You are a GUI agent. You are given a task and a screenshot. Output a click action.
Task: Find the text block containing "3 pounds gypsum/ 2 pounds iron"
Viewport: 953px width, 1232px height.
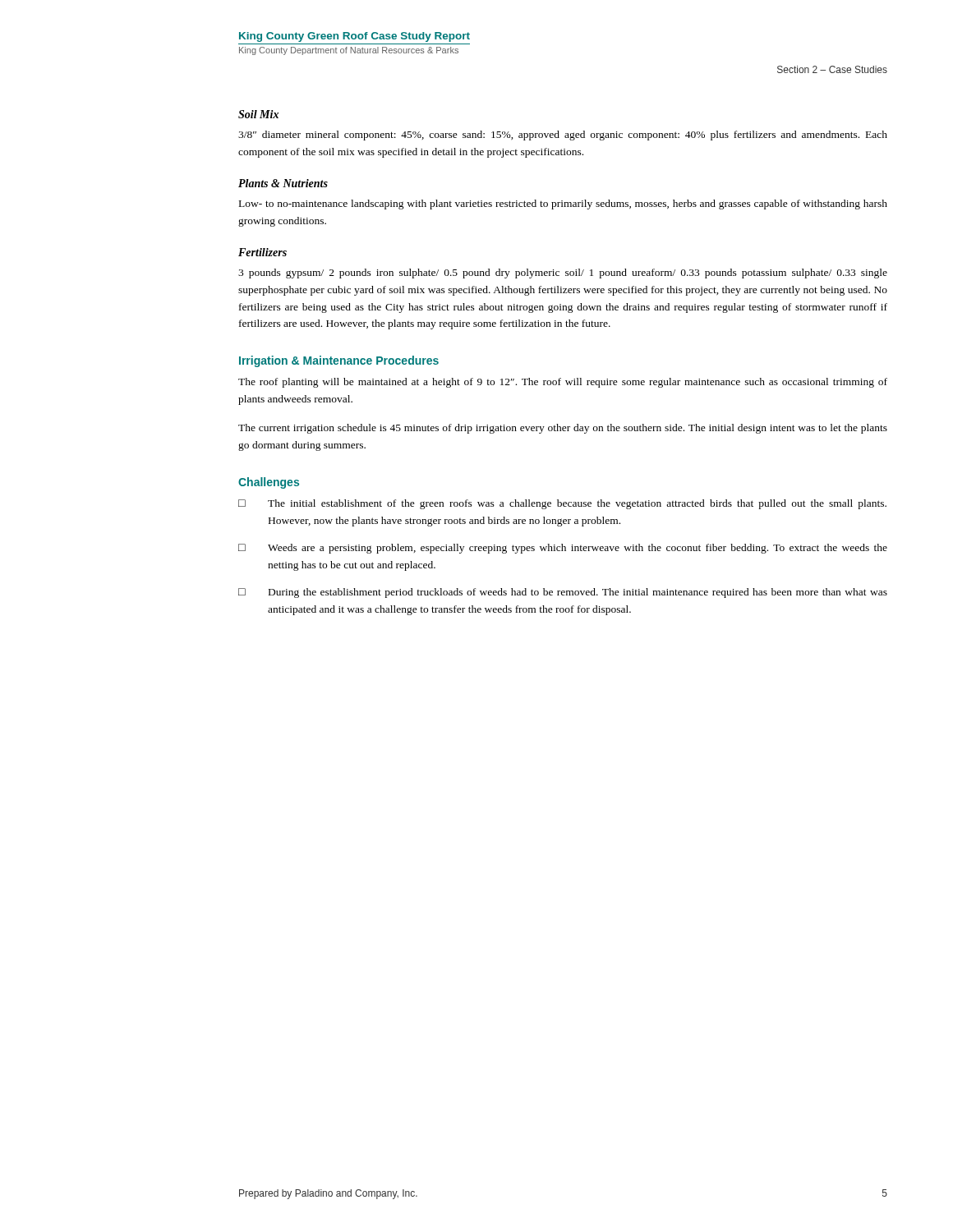pos(563,298)
